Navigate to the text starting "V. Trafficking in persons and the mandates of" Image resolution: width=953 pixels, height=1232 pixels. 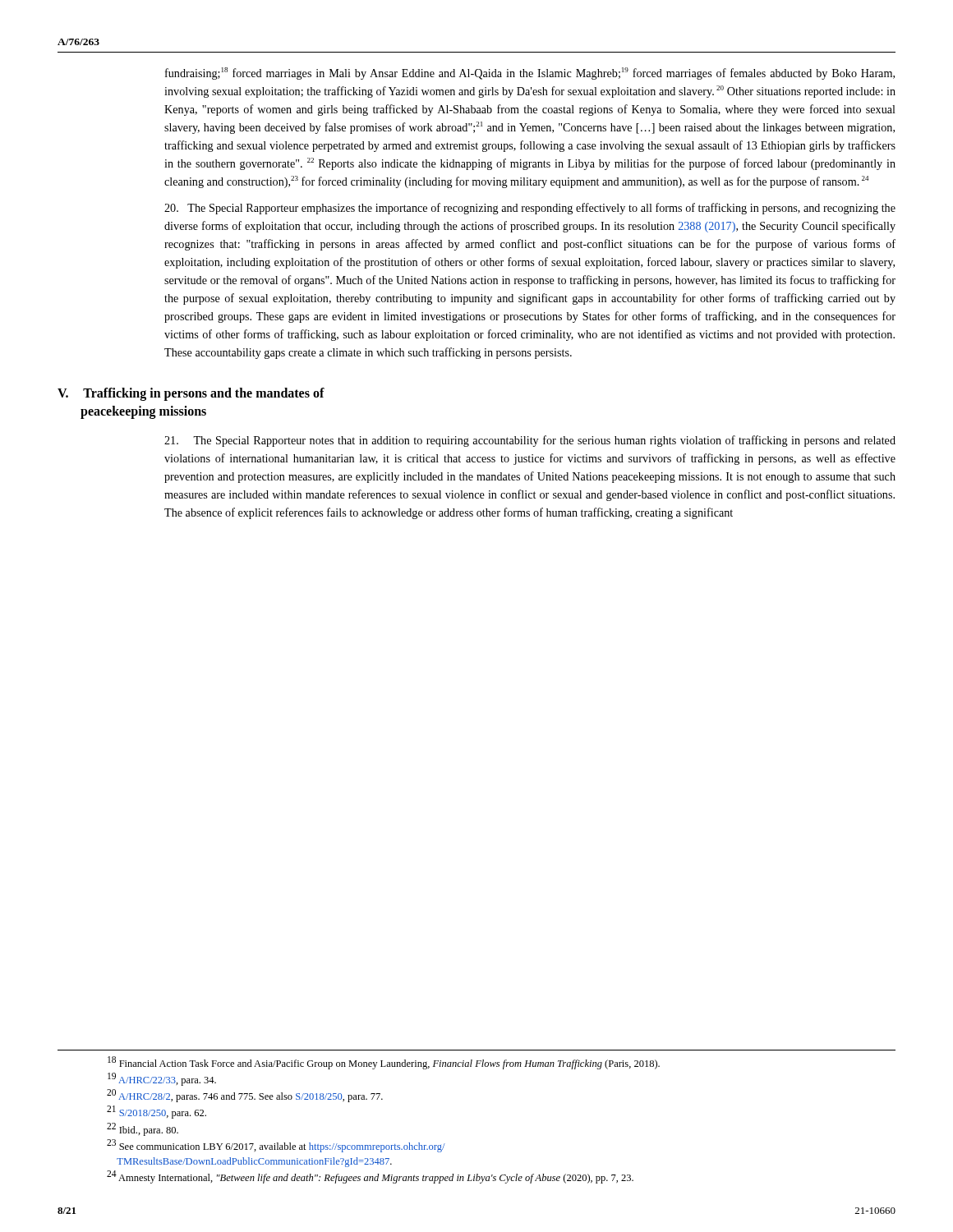191,394
